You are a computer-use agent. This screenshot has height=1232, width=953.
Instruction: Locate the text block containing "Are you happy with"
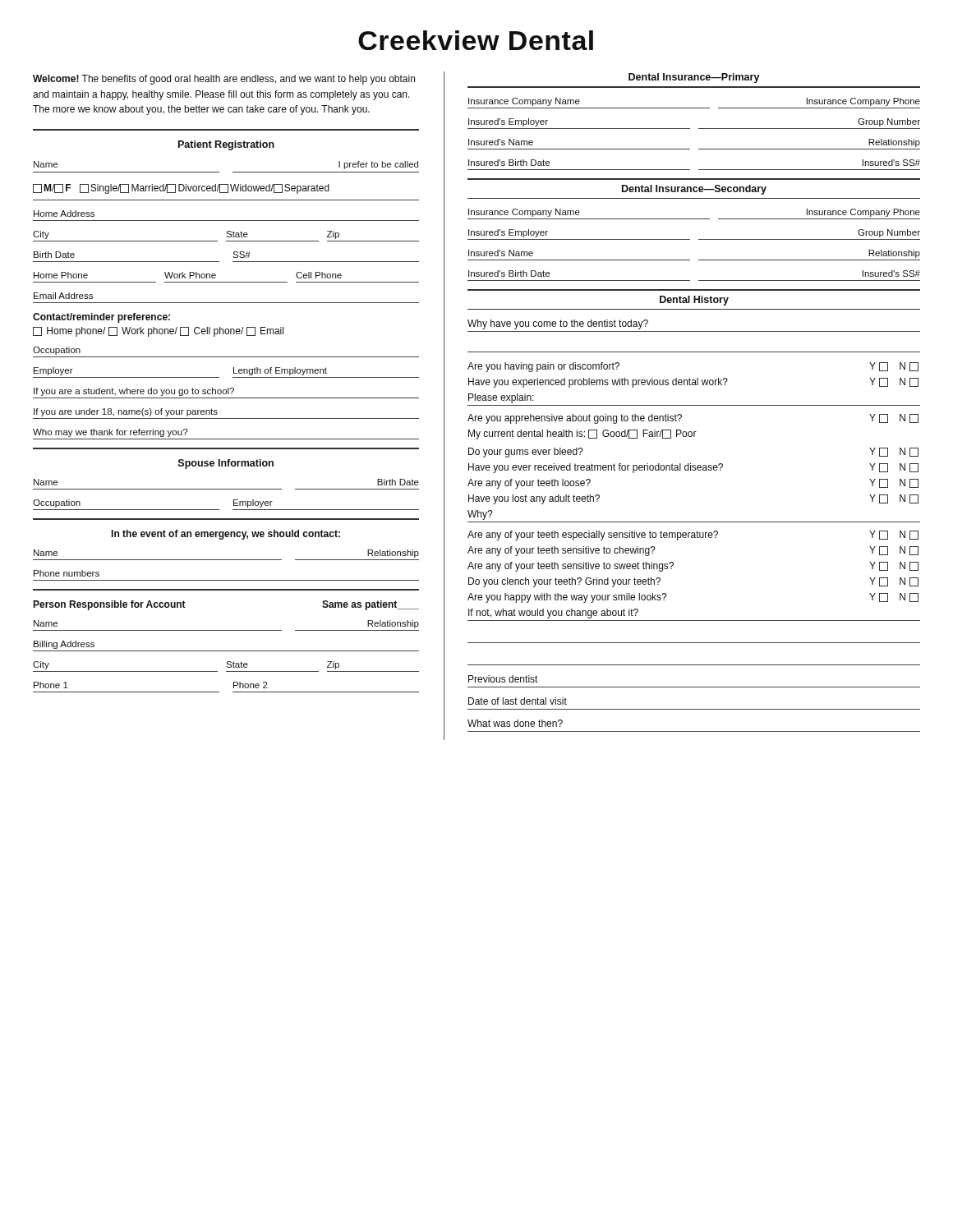coord(565,598)
